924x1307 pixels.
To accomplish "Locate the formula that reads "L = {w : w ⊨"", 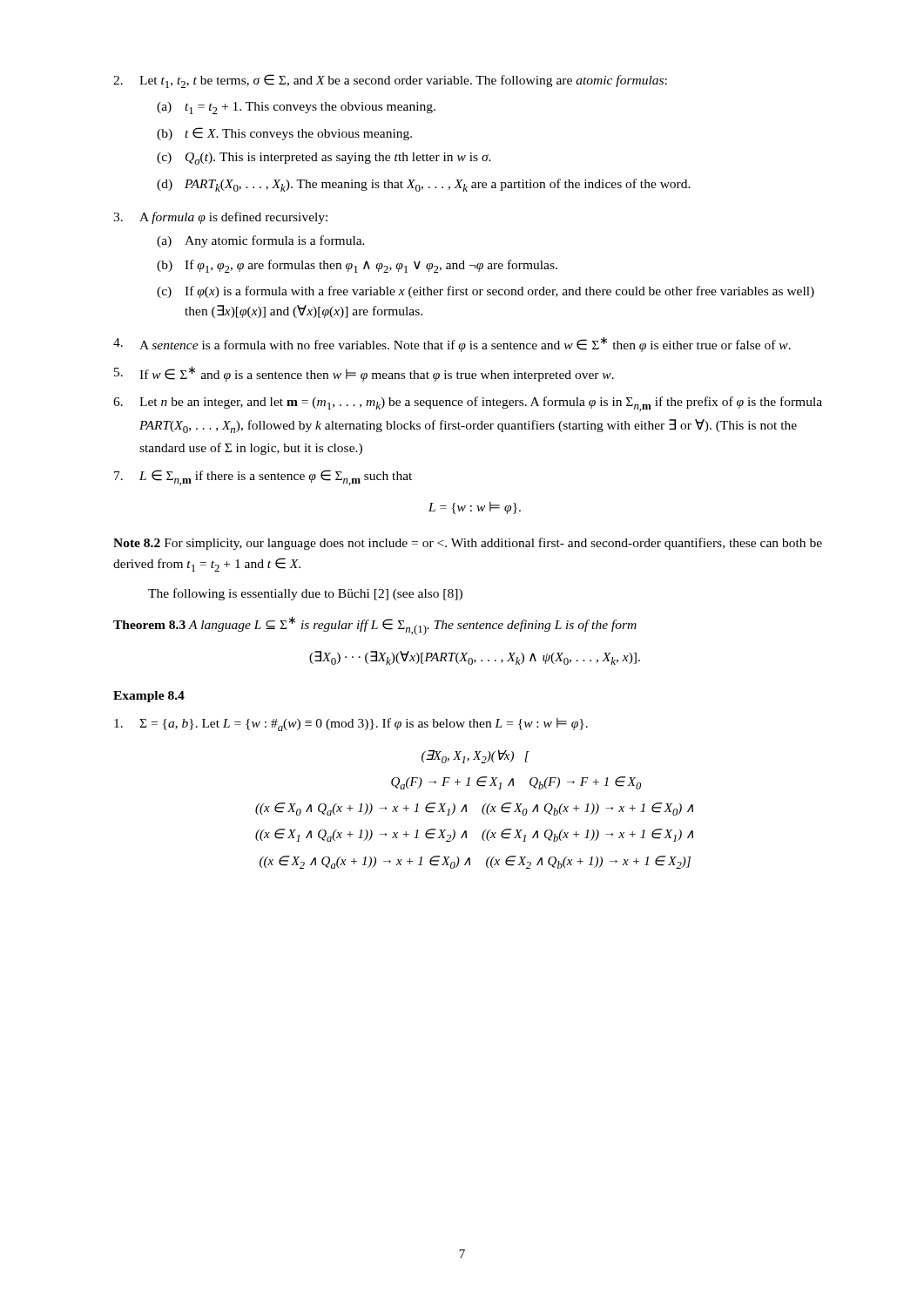I will click(x=475, y=507).
